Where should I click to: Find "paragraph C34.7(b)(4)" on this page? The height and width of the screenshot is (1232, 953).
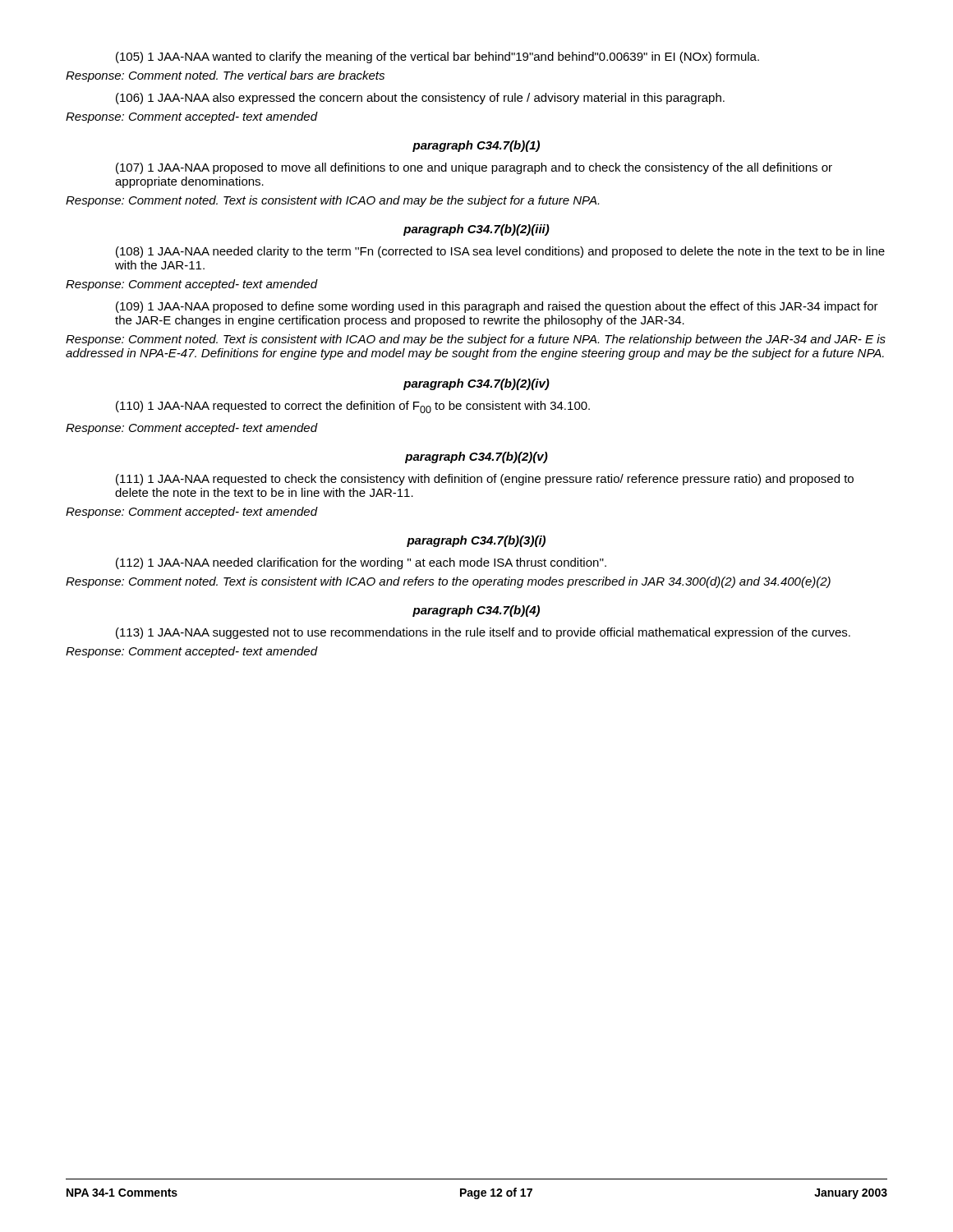pos(476,610)
